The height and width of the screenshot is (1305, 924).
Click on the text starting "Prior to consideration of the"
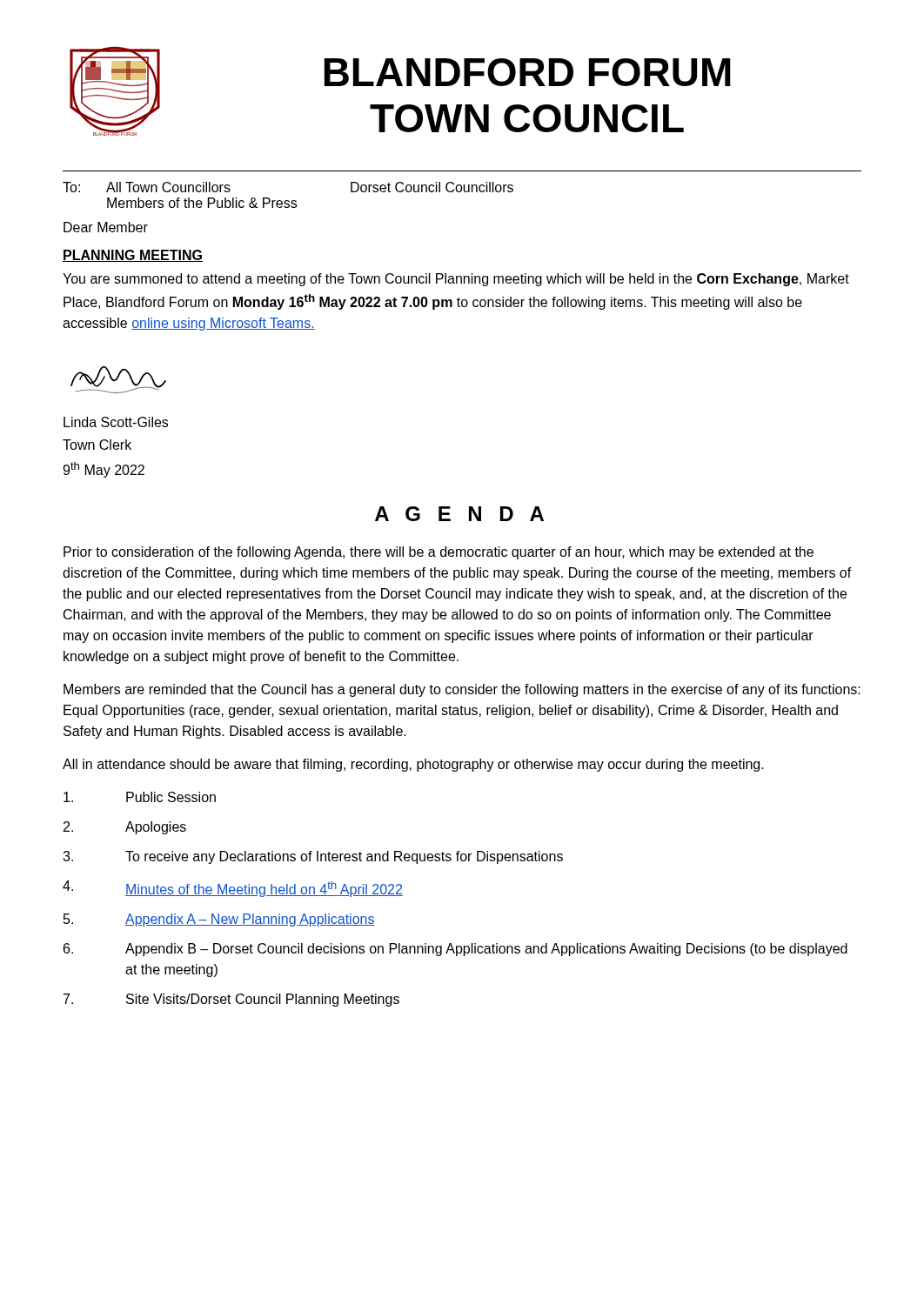click(x=457, y=605)
